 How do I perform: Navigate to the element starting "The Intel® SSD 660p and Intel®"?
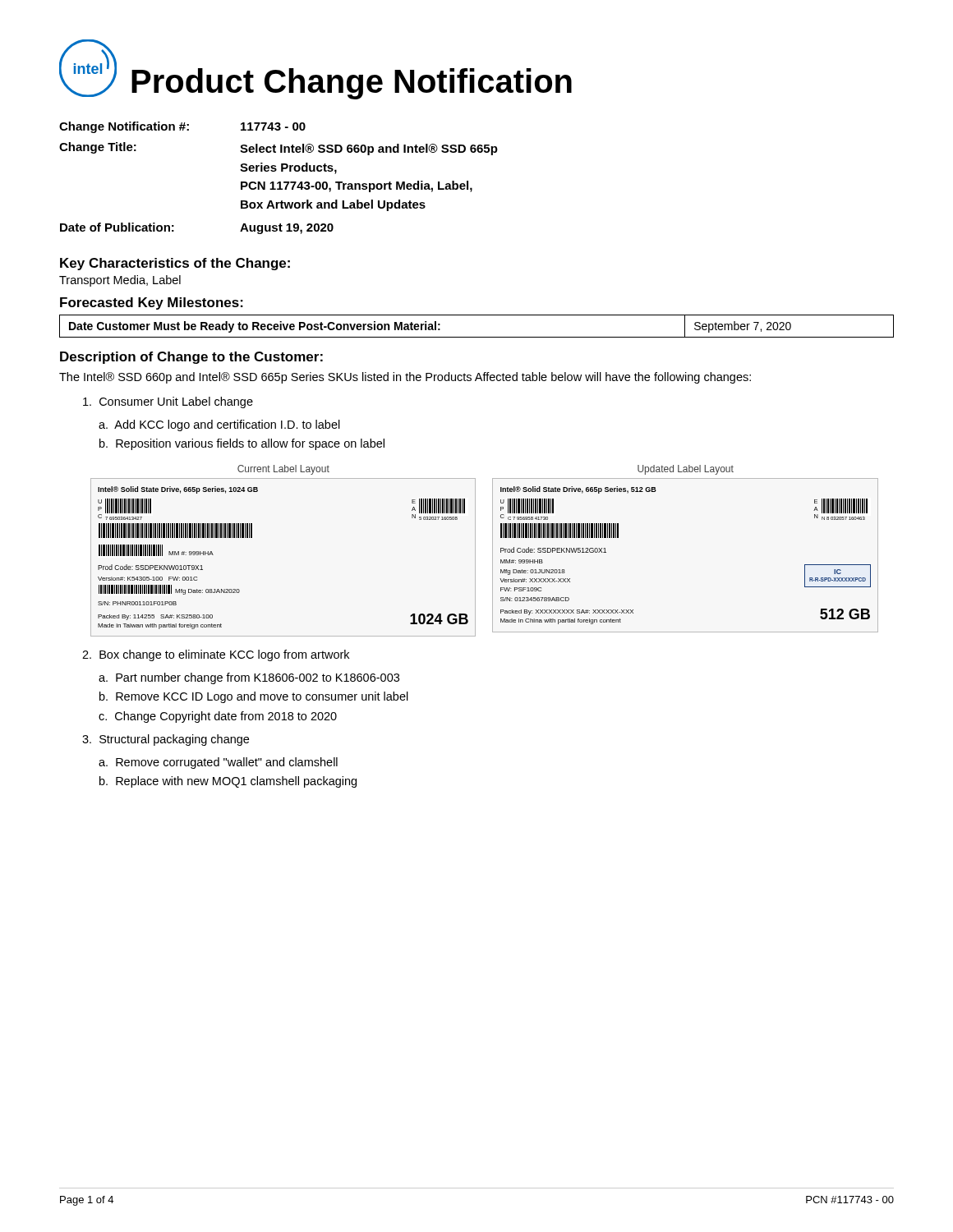pos(406,377)
